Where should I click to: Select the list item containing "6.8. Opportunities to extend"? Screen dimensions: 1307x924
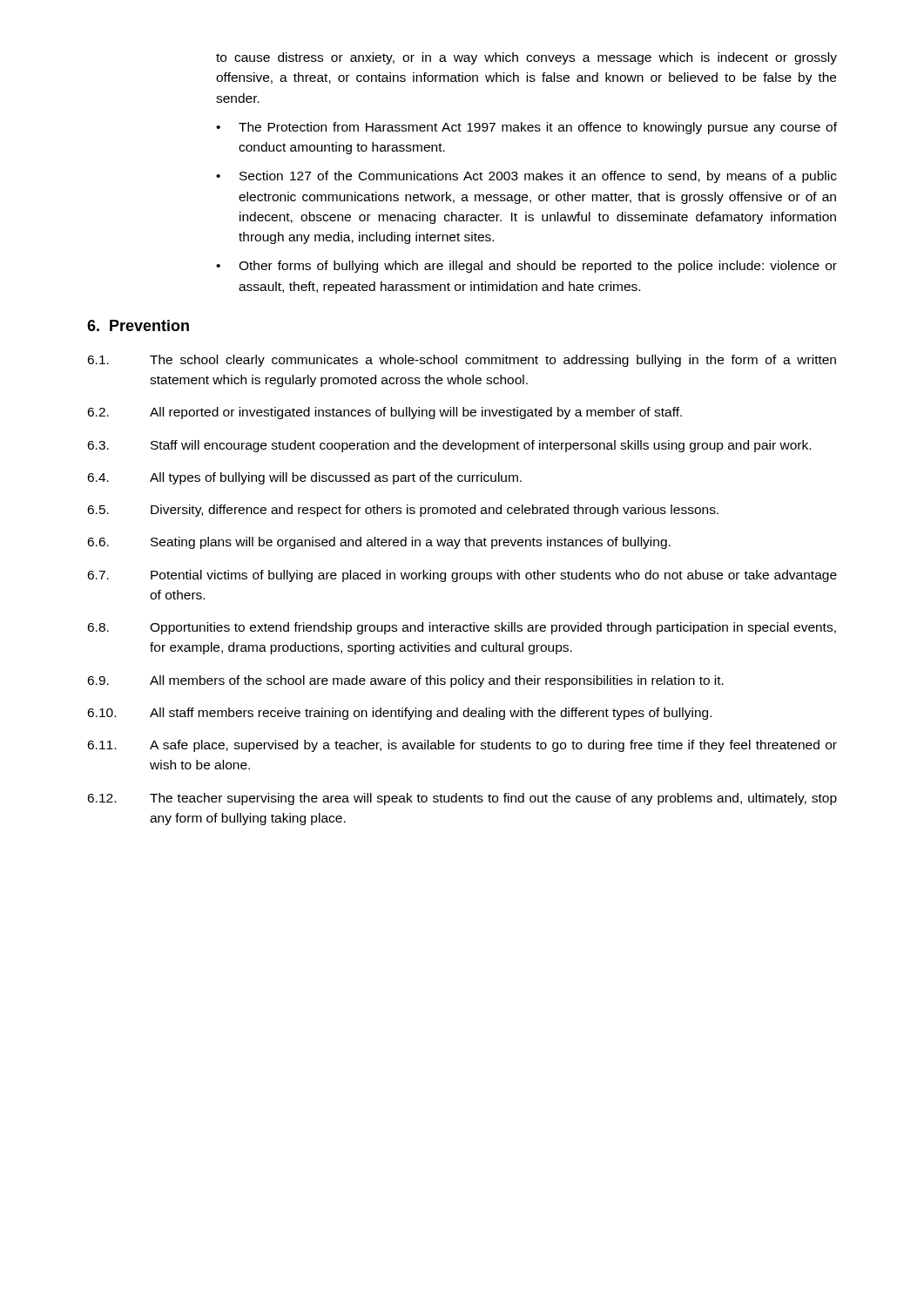pyautogui.click(x=462, y=637)
